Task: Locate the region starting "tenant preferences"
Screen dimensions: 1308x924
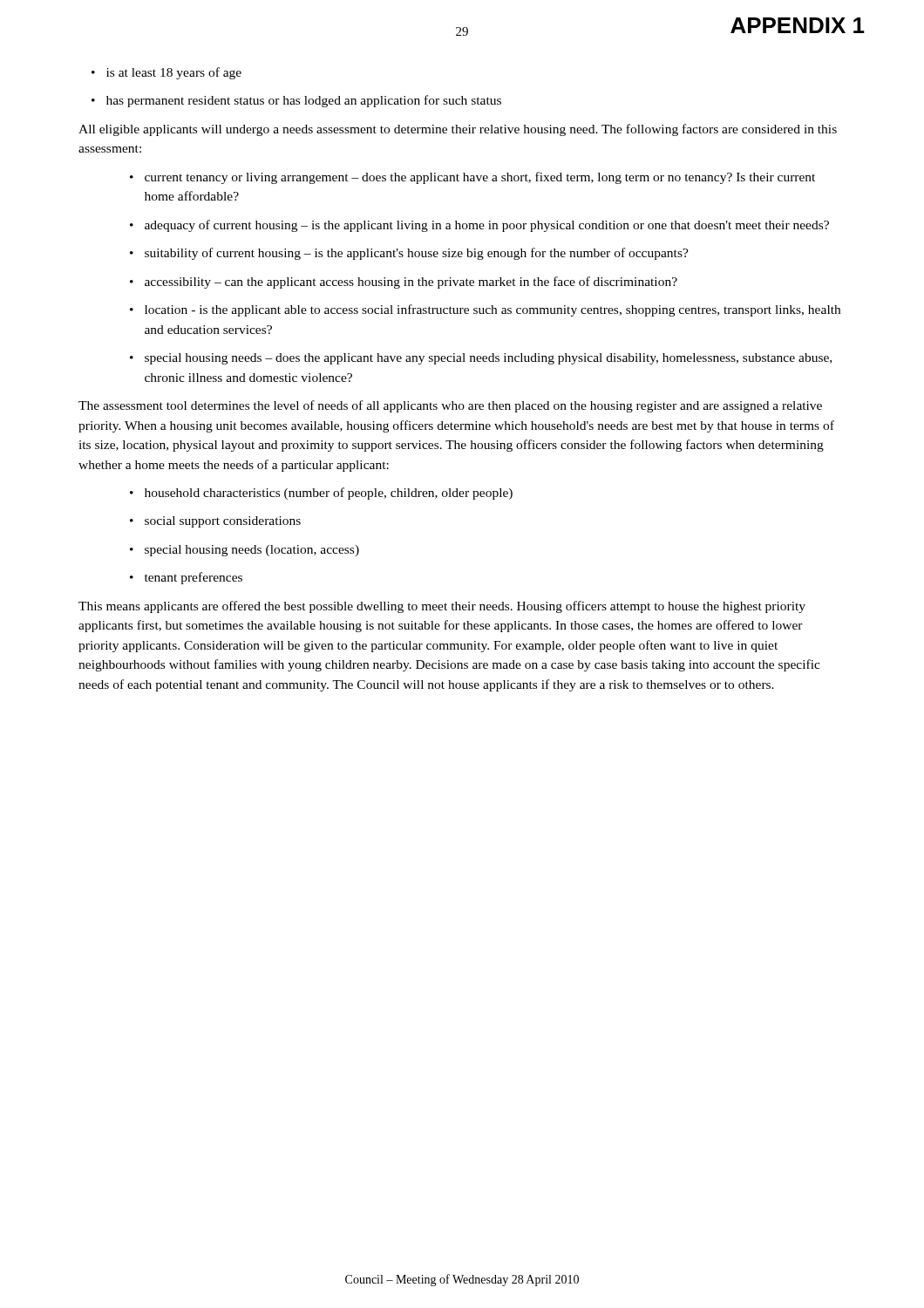Action: [194, 577]
